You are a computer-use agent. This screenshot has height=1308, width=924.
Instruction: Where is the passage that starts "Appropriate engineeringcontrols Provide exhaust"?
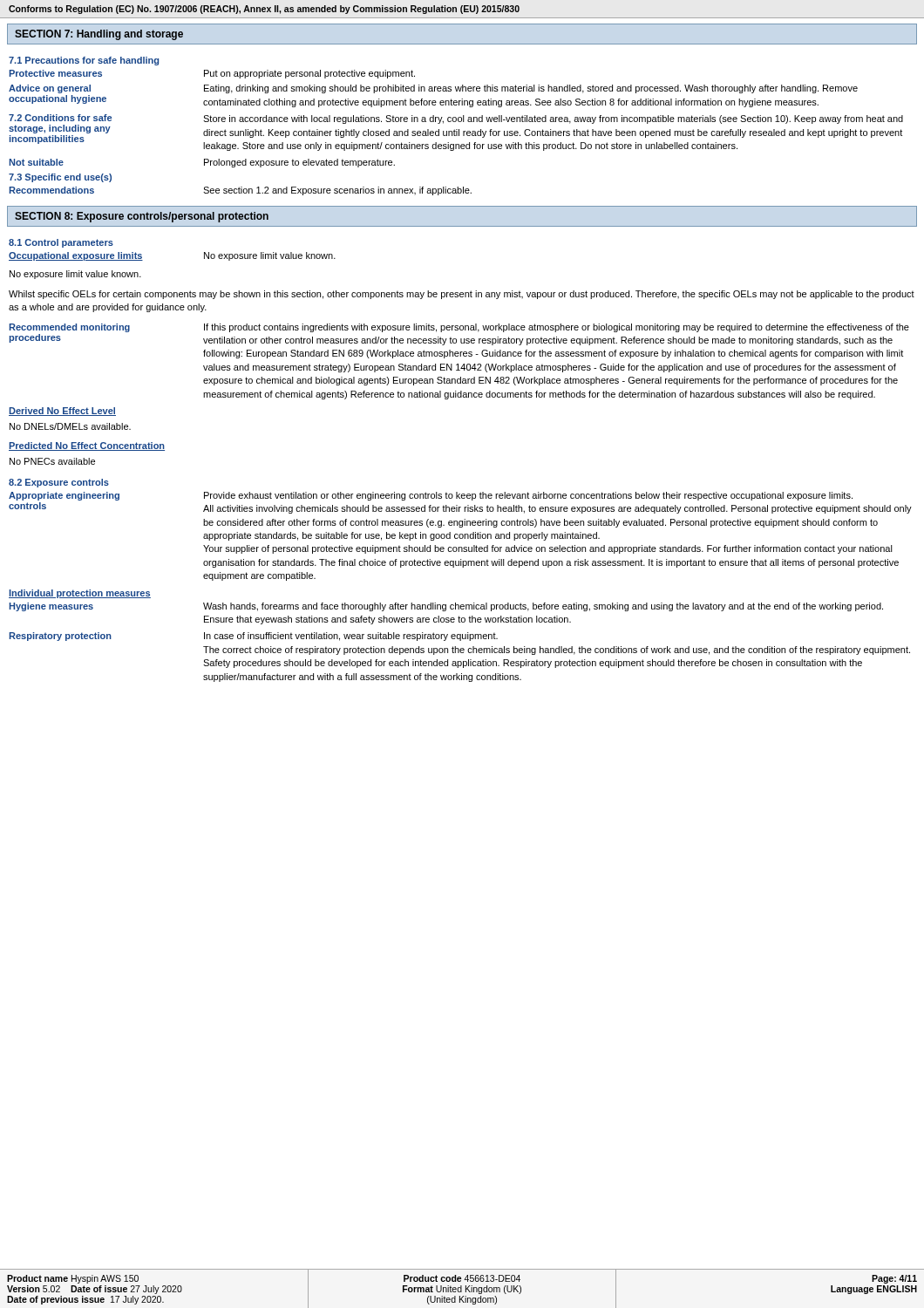(x=462, y=536)
